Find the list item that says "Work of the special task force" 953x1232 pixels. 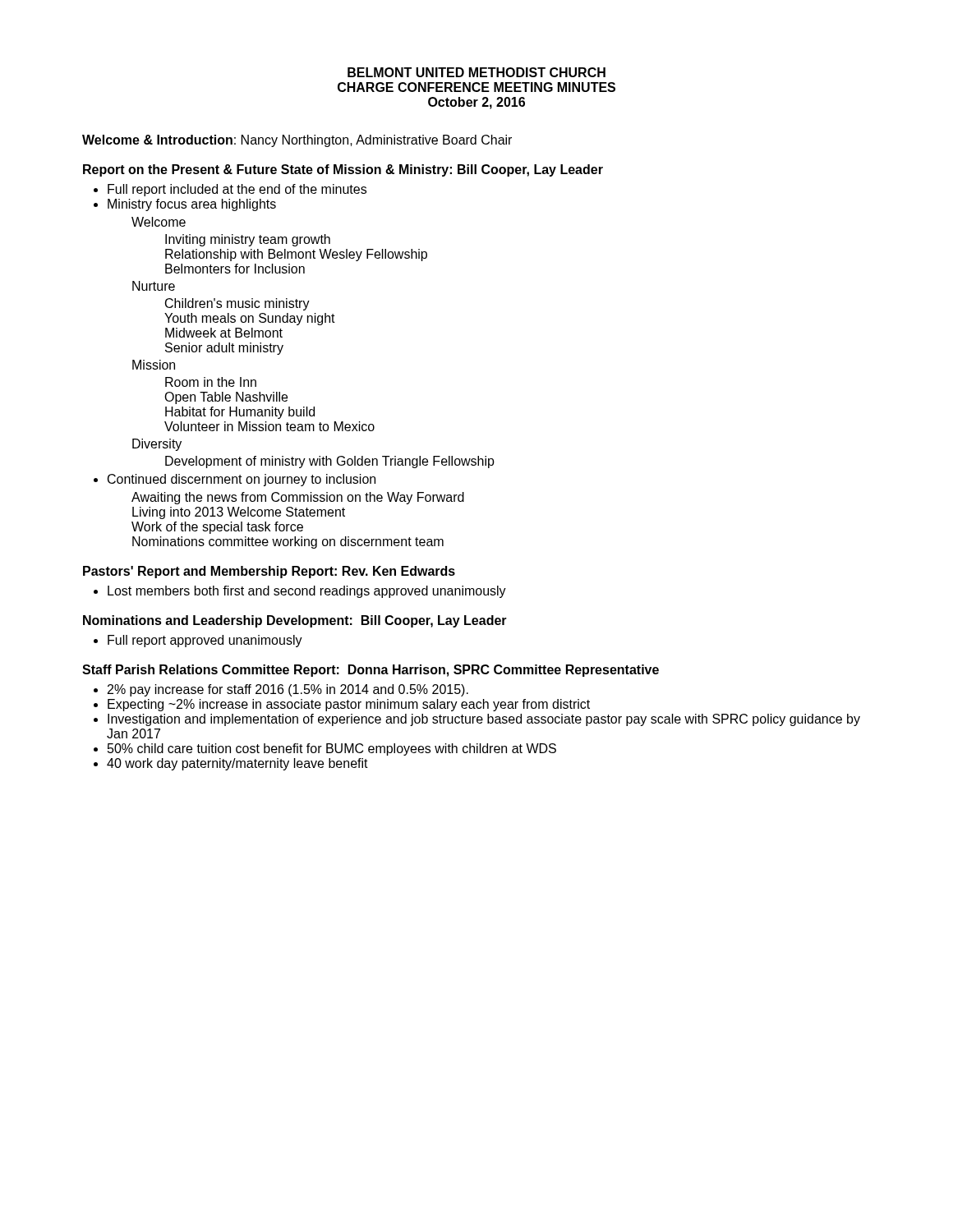[217, 528]
